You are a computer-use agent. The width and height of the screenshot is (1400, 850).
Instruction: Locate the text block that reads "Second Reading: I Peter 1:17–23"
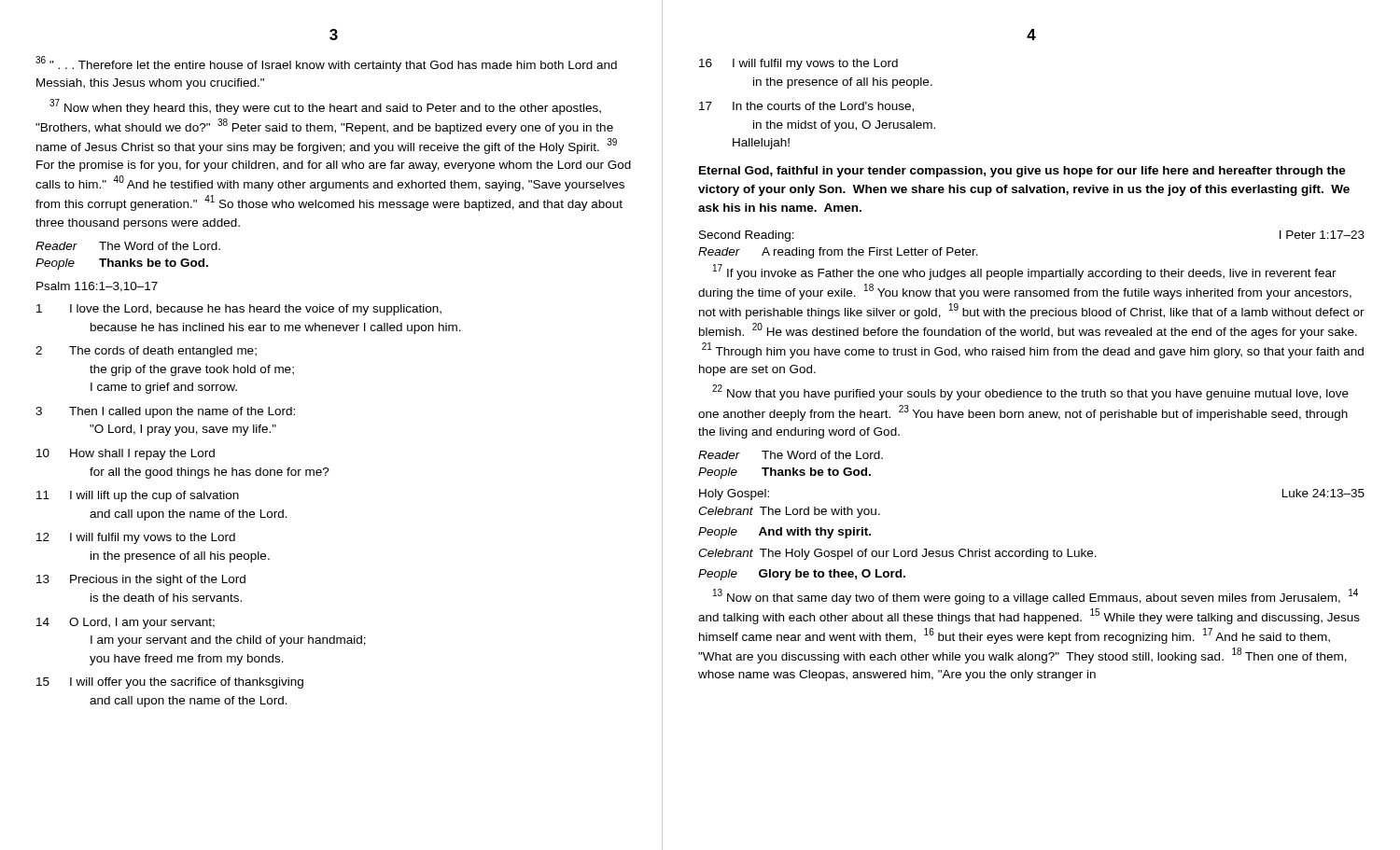click(750, 236)
